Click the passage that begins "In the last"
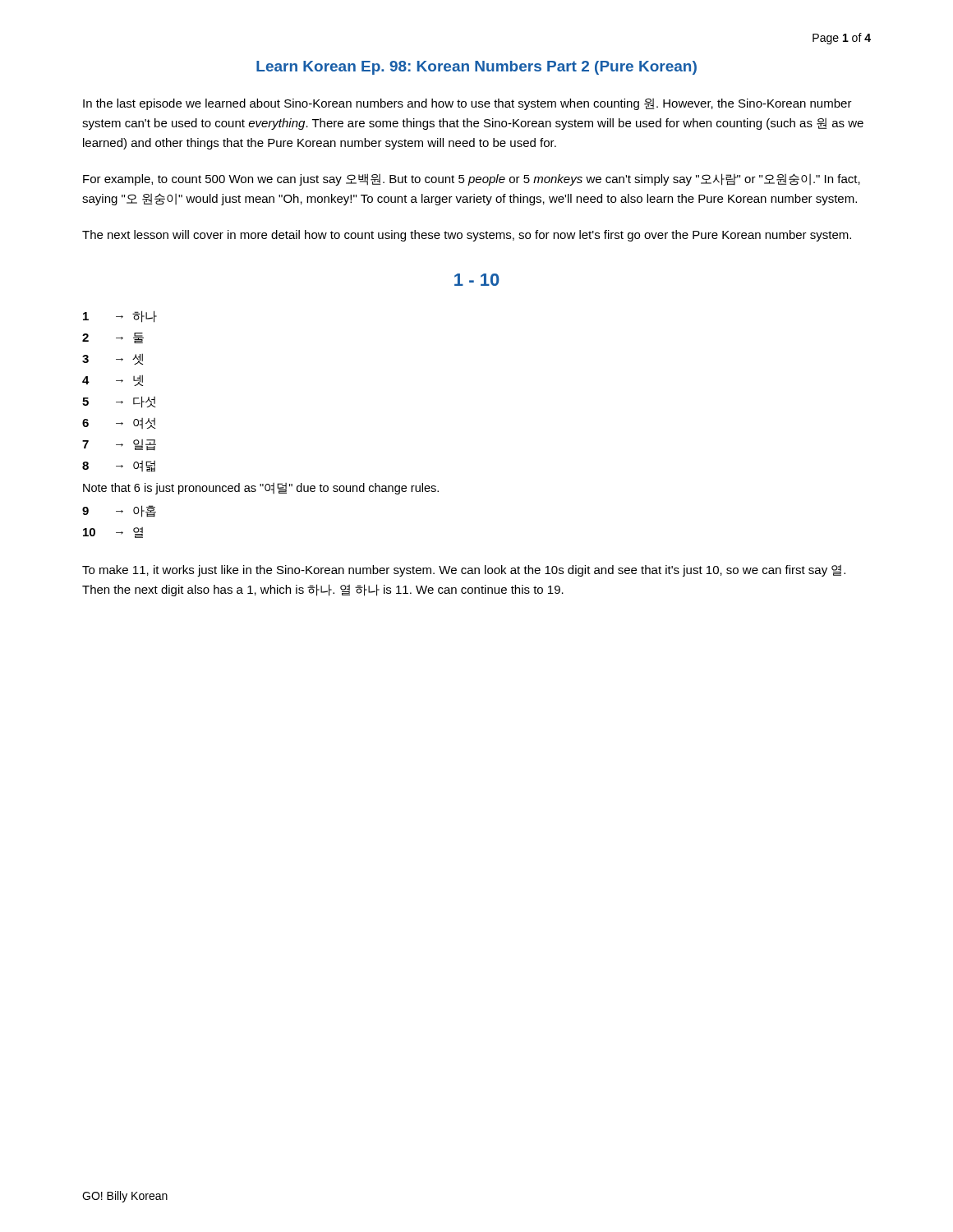Image resolution: width=953 pixels, height=1232 pixels. pos(473,123)
